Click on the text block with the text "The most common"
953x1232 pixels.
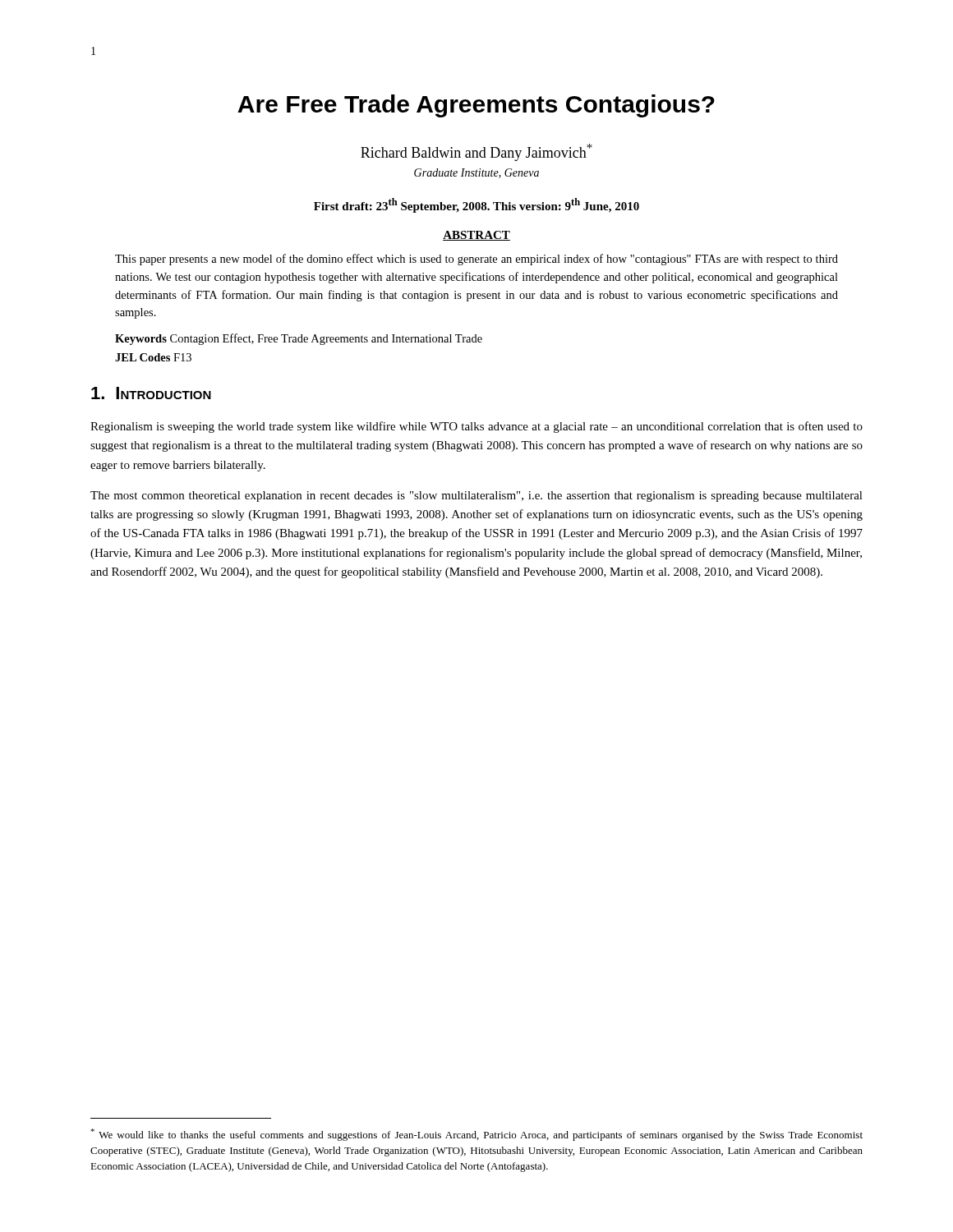(x=476, y=533)
